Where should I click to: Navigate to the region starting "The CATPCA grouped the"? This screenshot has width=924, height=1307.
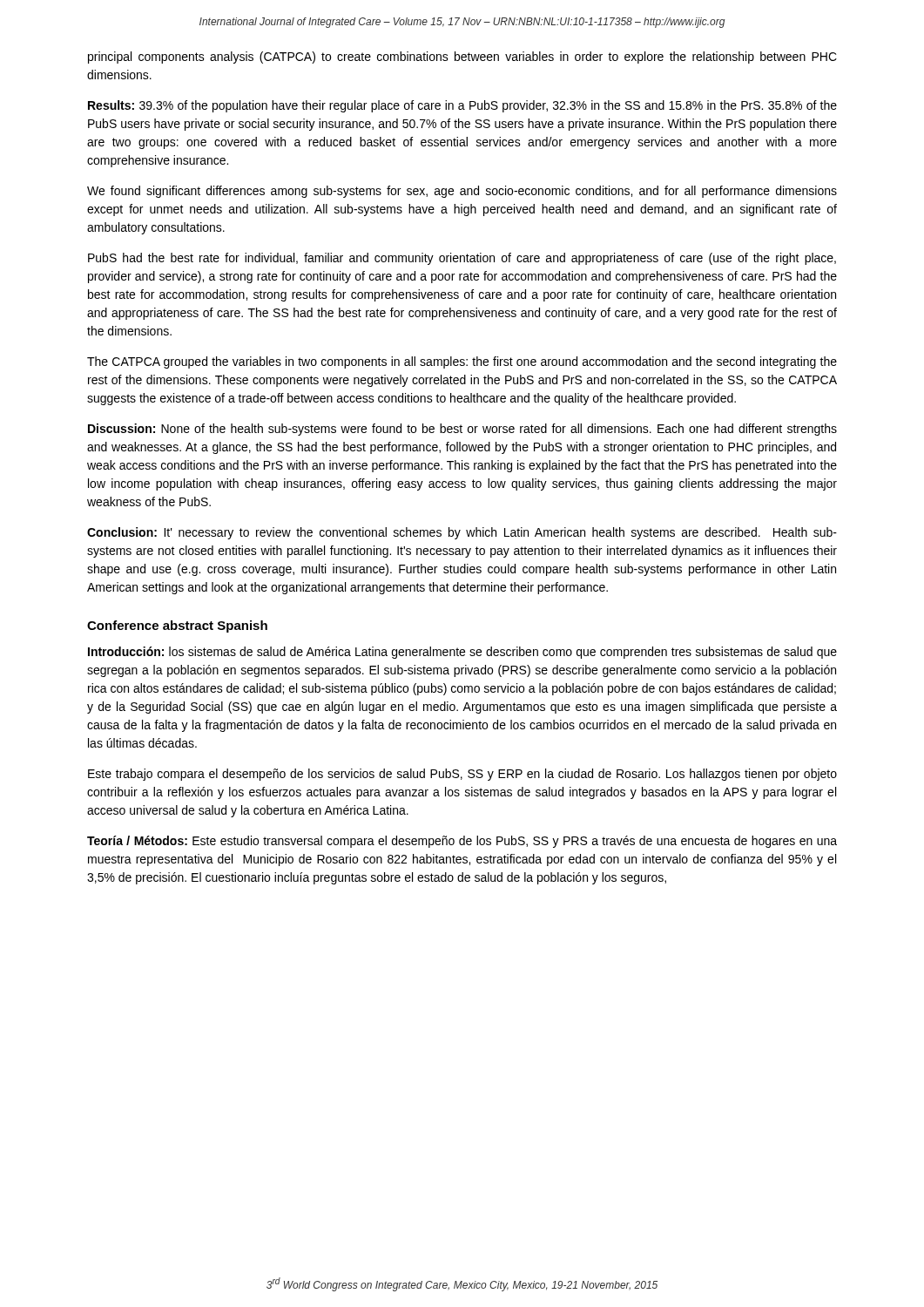point(462,380)
